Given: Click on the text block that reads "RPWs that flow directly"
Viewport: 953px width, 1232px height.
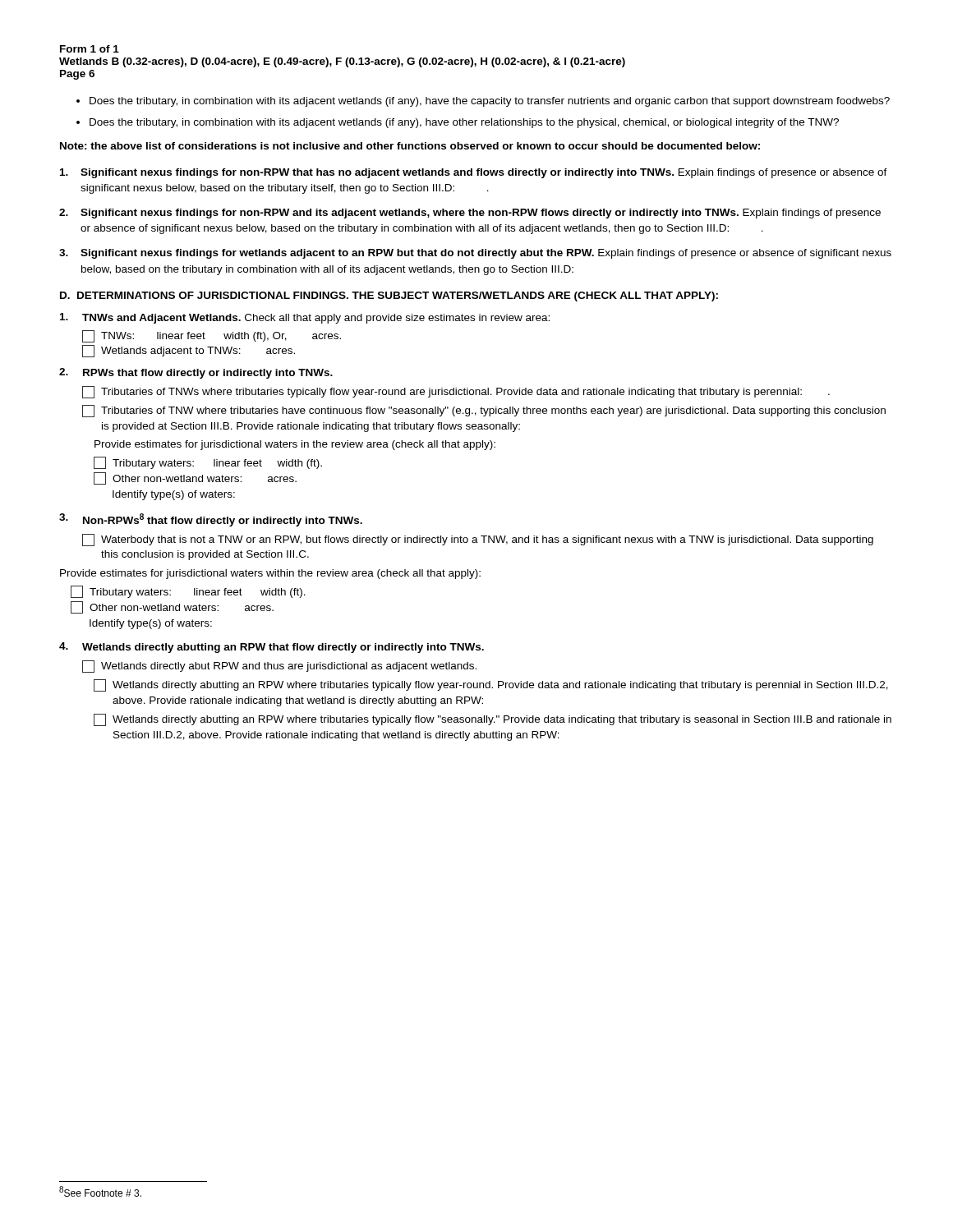Looking at the screenshot, I should [x=196, y=373].
